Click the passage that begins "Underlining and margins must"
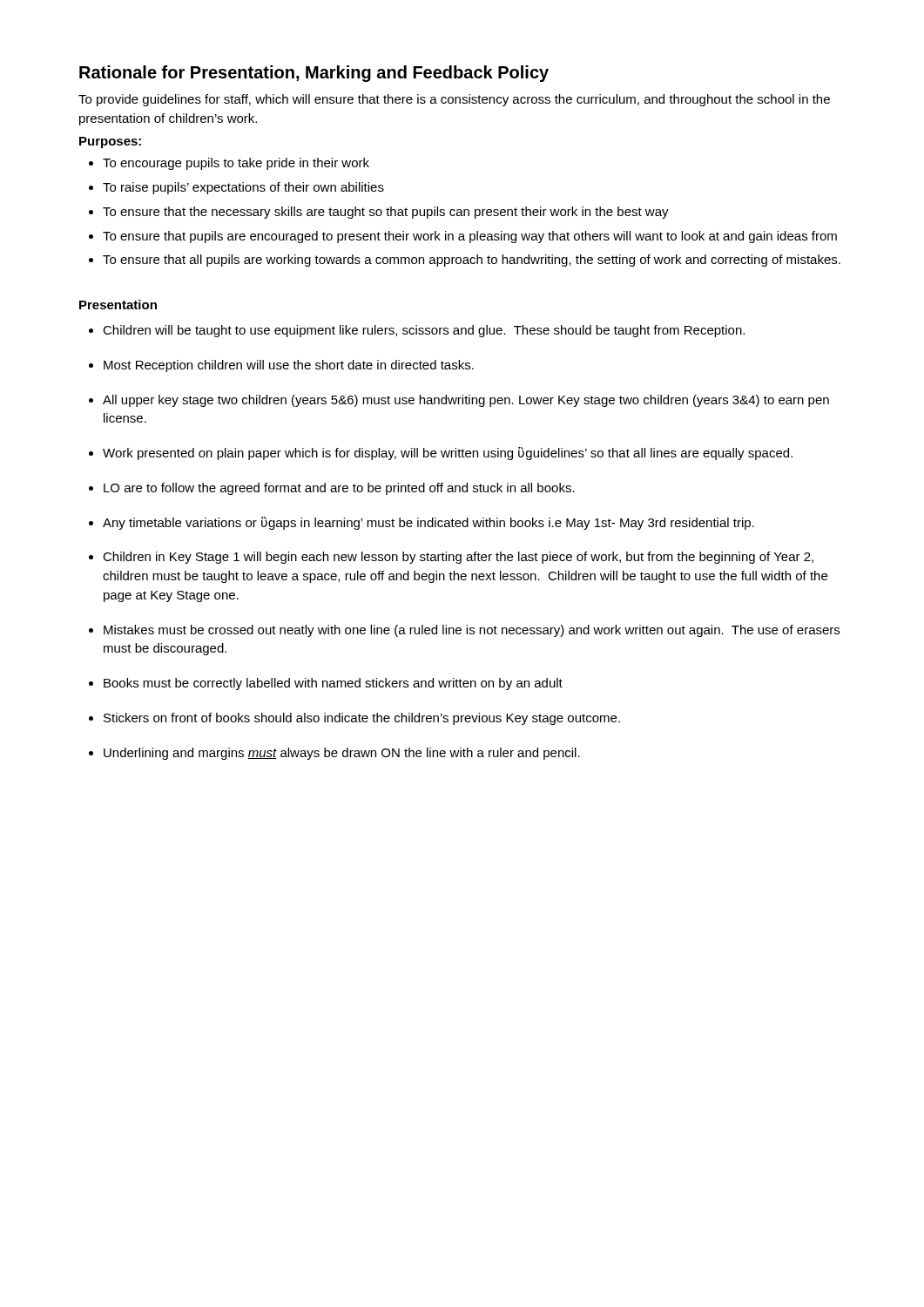924x1307 pixels. click(x=462, y=752)
